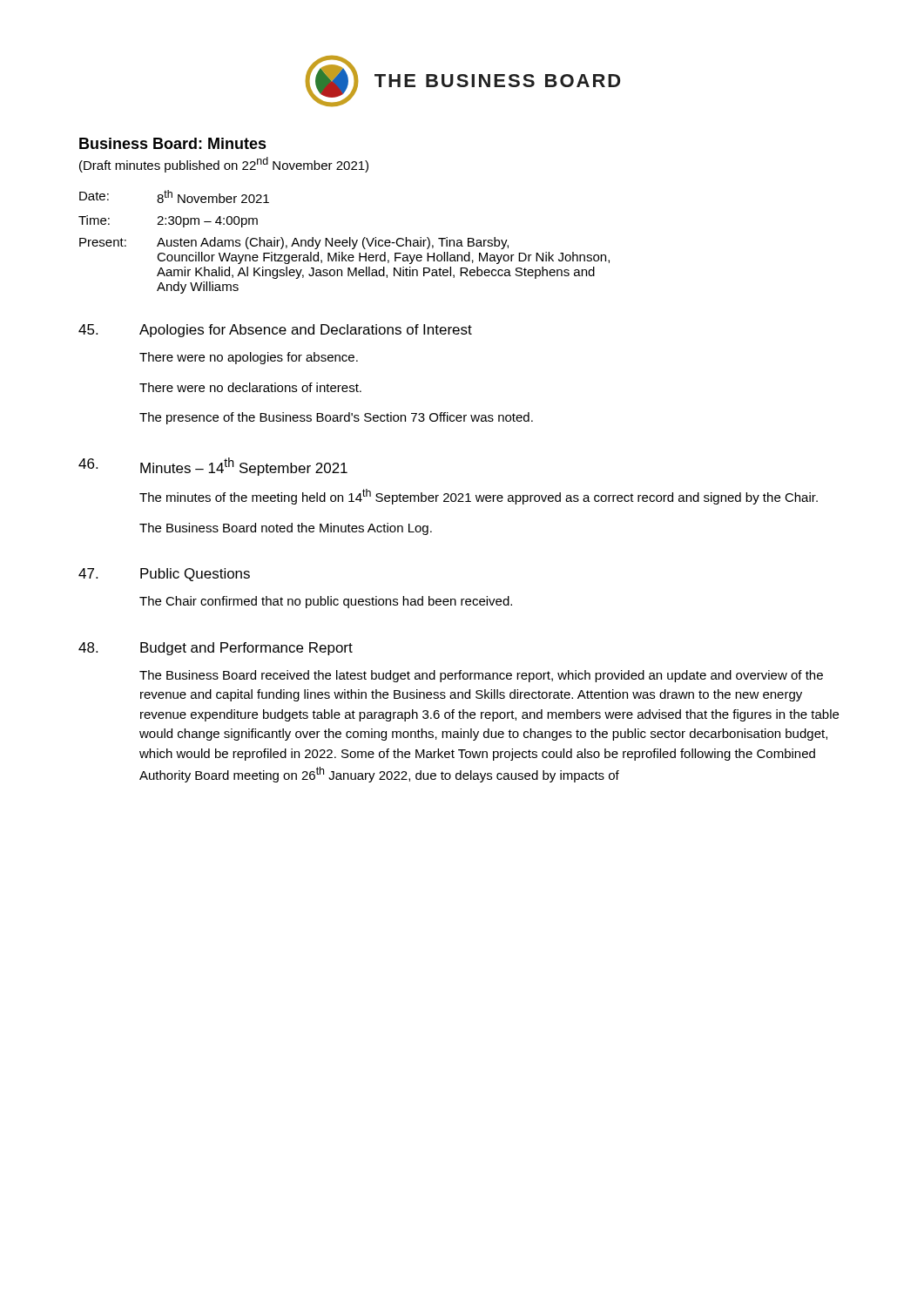Select the passage starting "The minutes of the meeting held on"
924x1307 pixels.
click(492, 497)
